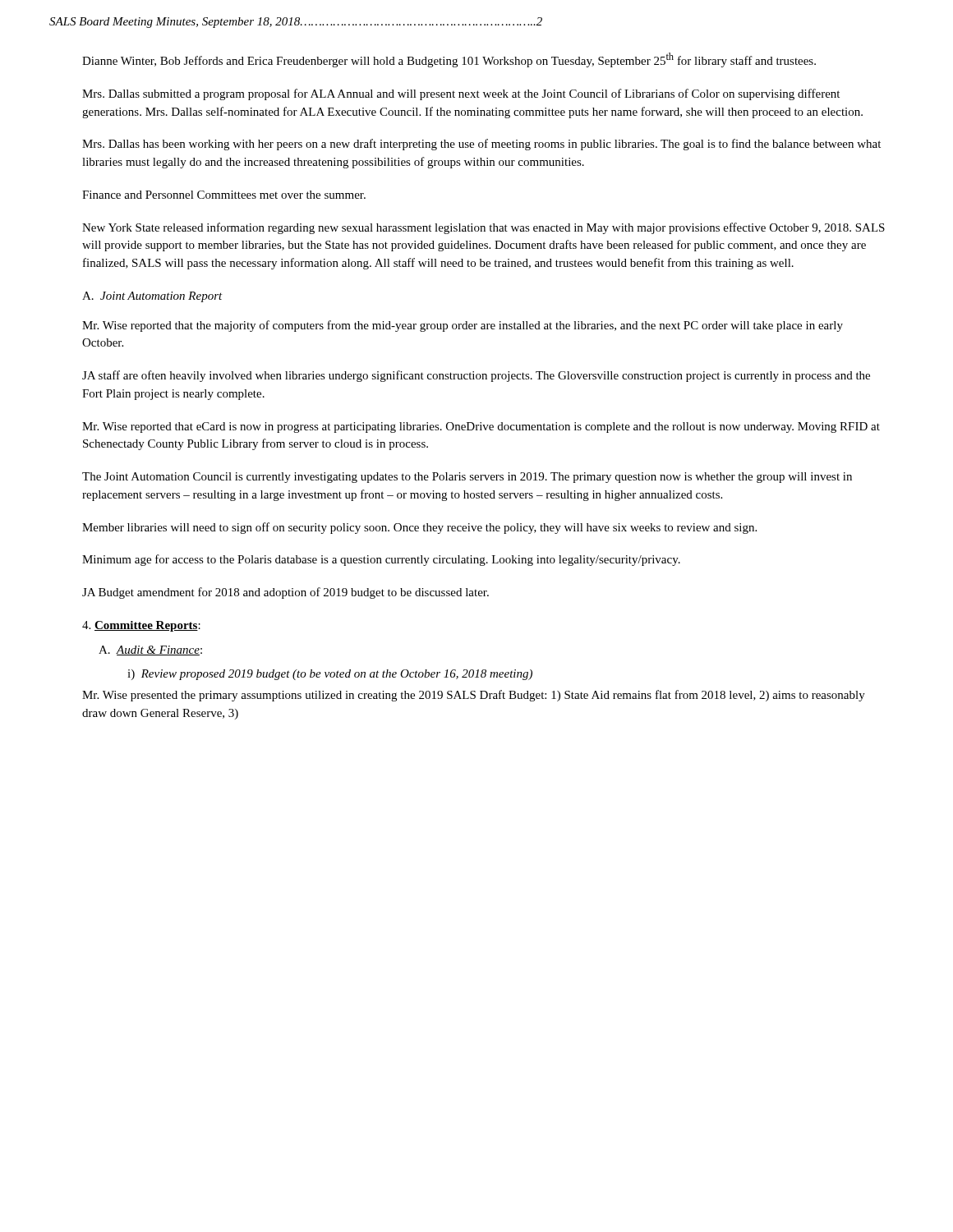Locate the element starting "Finance and Personnel Committees met over the"
The width and height of the screenshot is (953, 1232).
[x=224, y=194]
